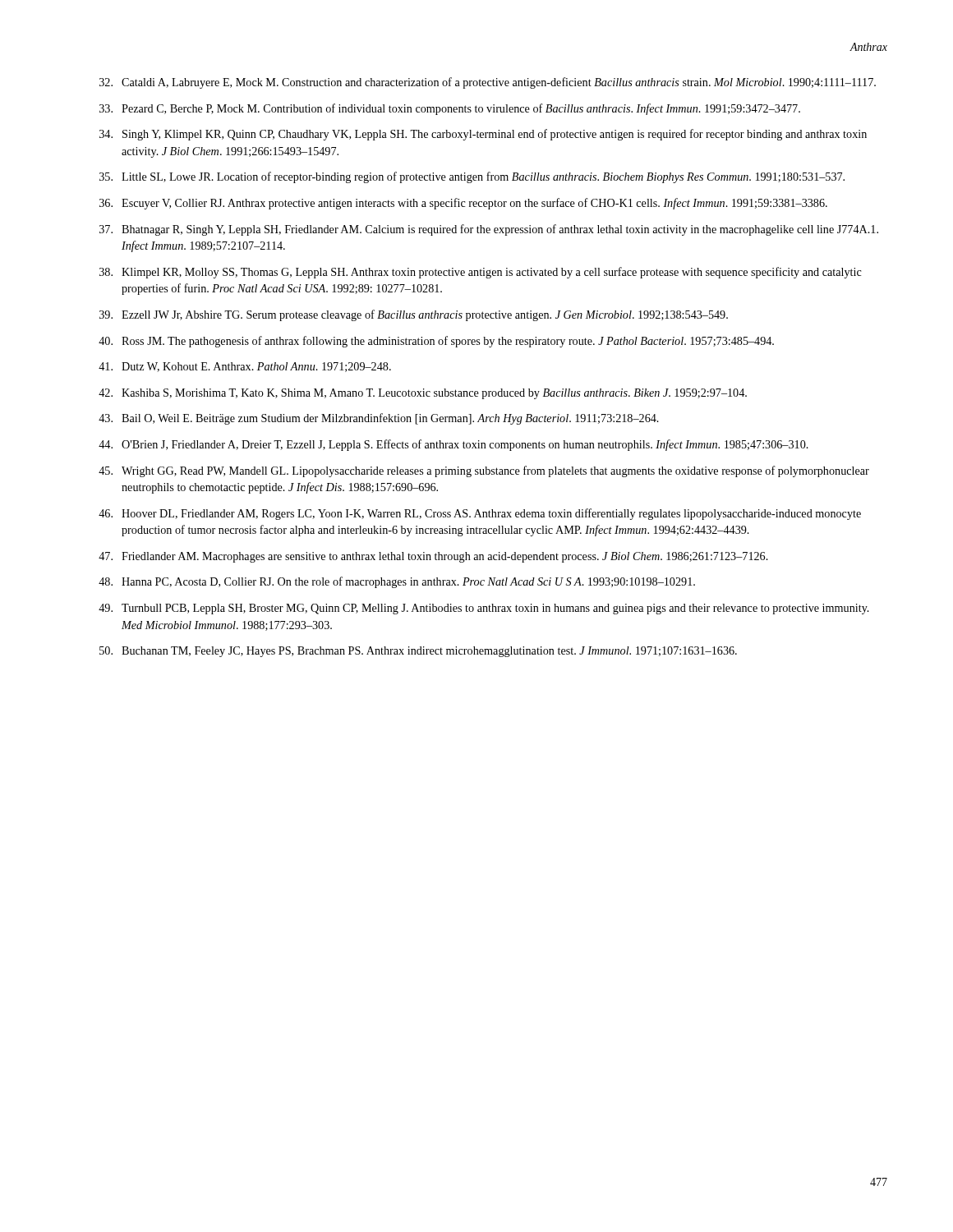Select the list item that reads "39. Ezzell JW"

pos(485,315)
